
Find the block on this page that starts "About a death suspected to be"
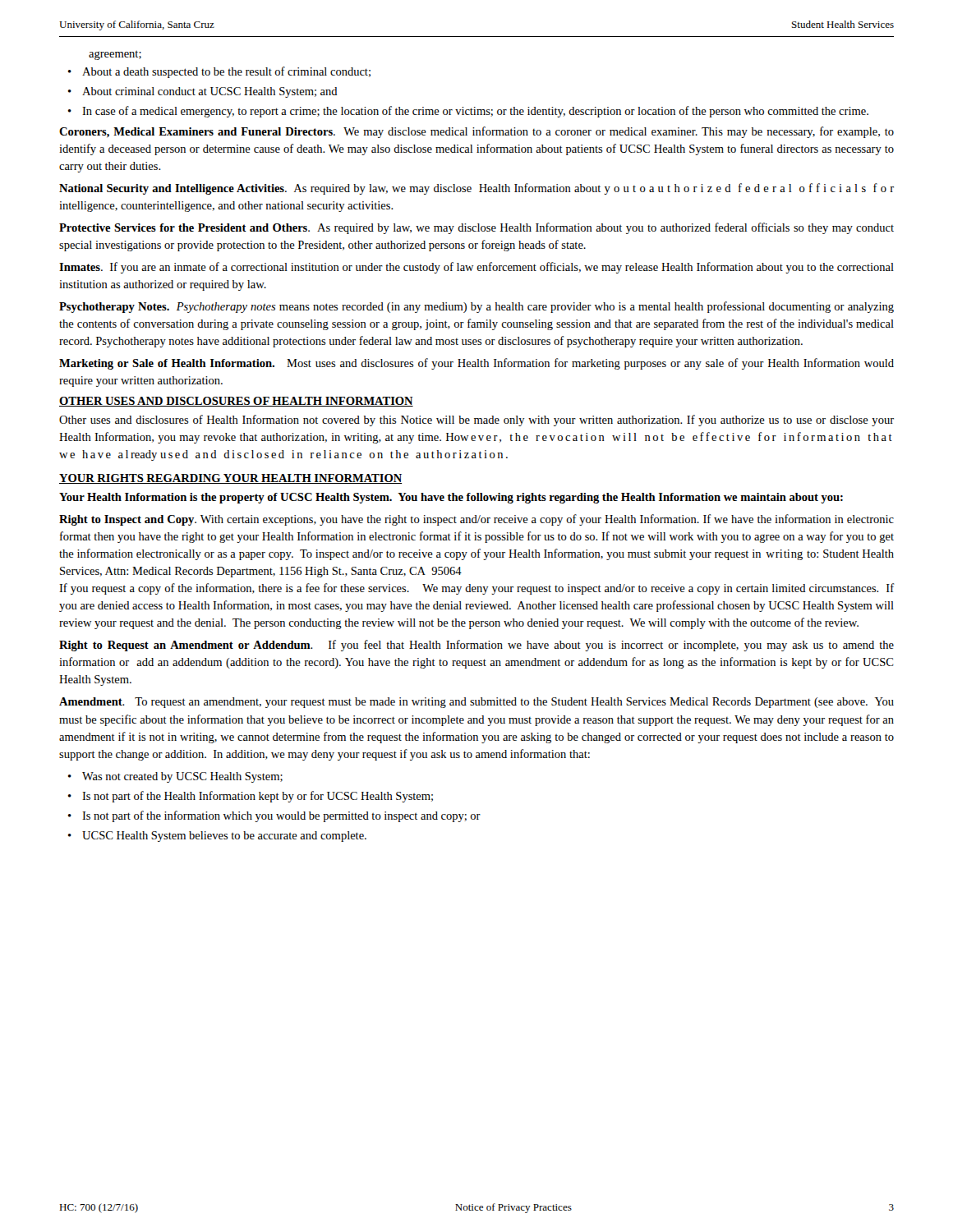coord(227,71)
